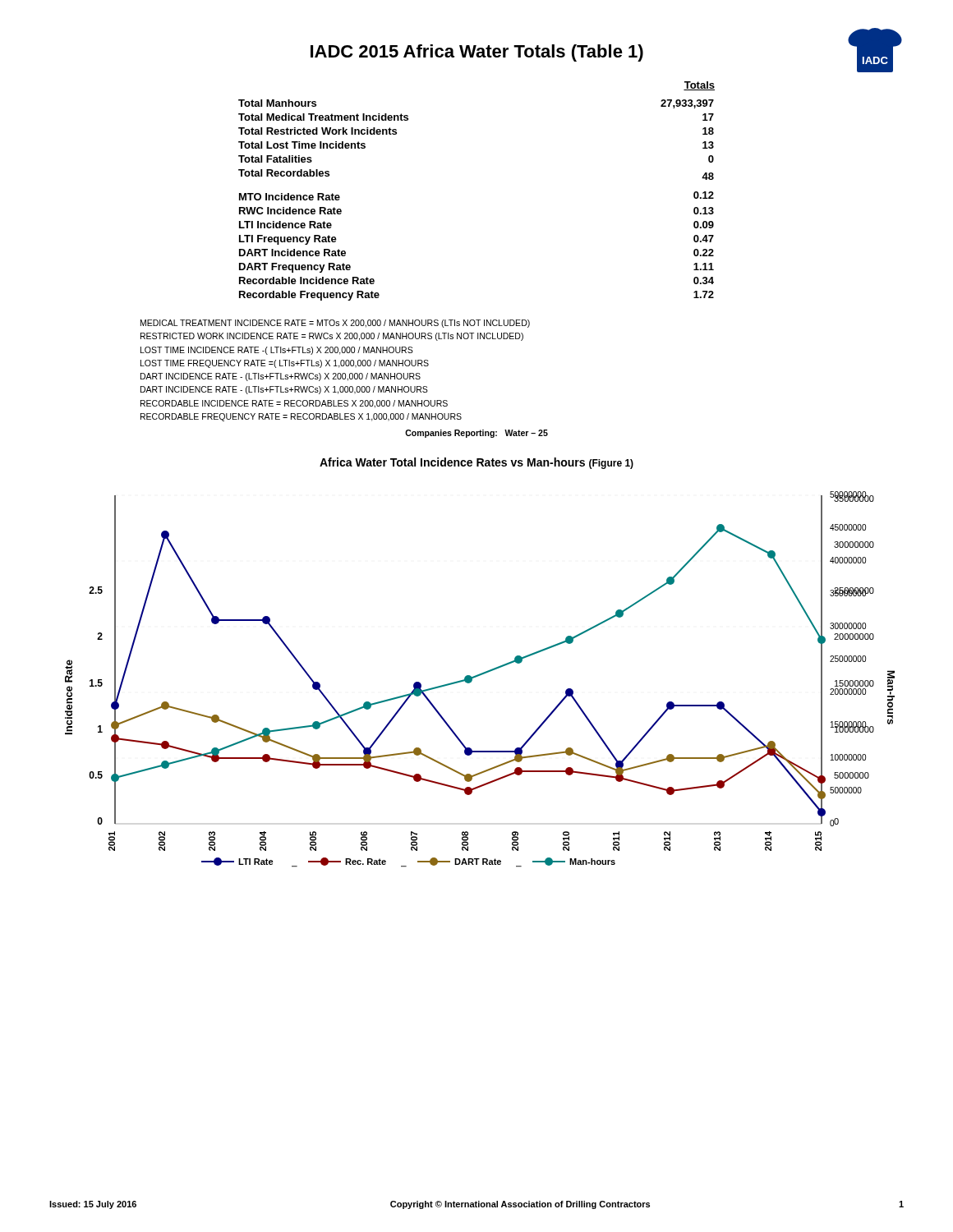Locate the table with the text "Total Medical Treatment Incidents"
Image resolution: width=953 pixels, height=1232 pixels.
tap(476, 189)
